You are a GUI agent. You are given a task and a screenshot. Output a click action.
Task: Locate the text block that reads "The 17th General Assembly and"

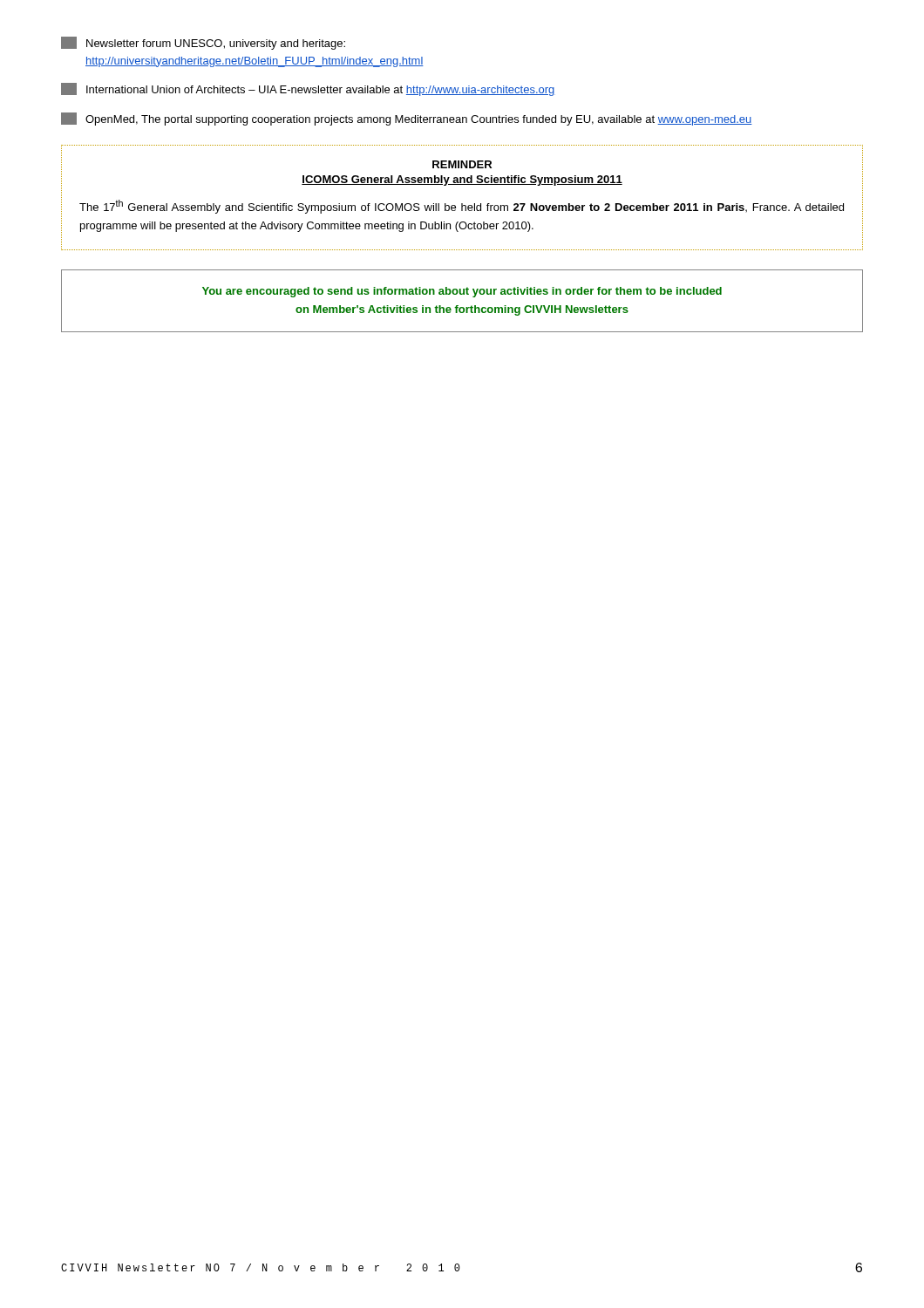coord(462,215)
